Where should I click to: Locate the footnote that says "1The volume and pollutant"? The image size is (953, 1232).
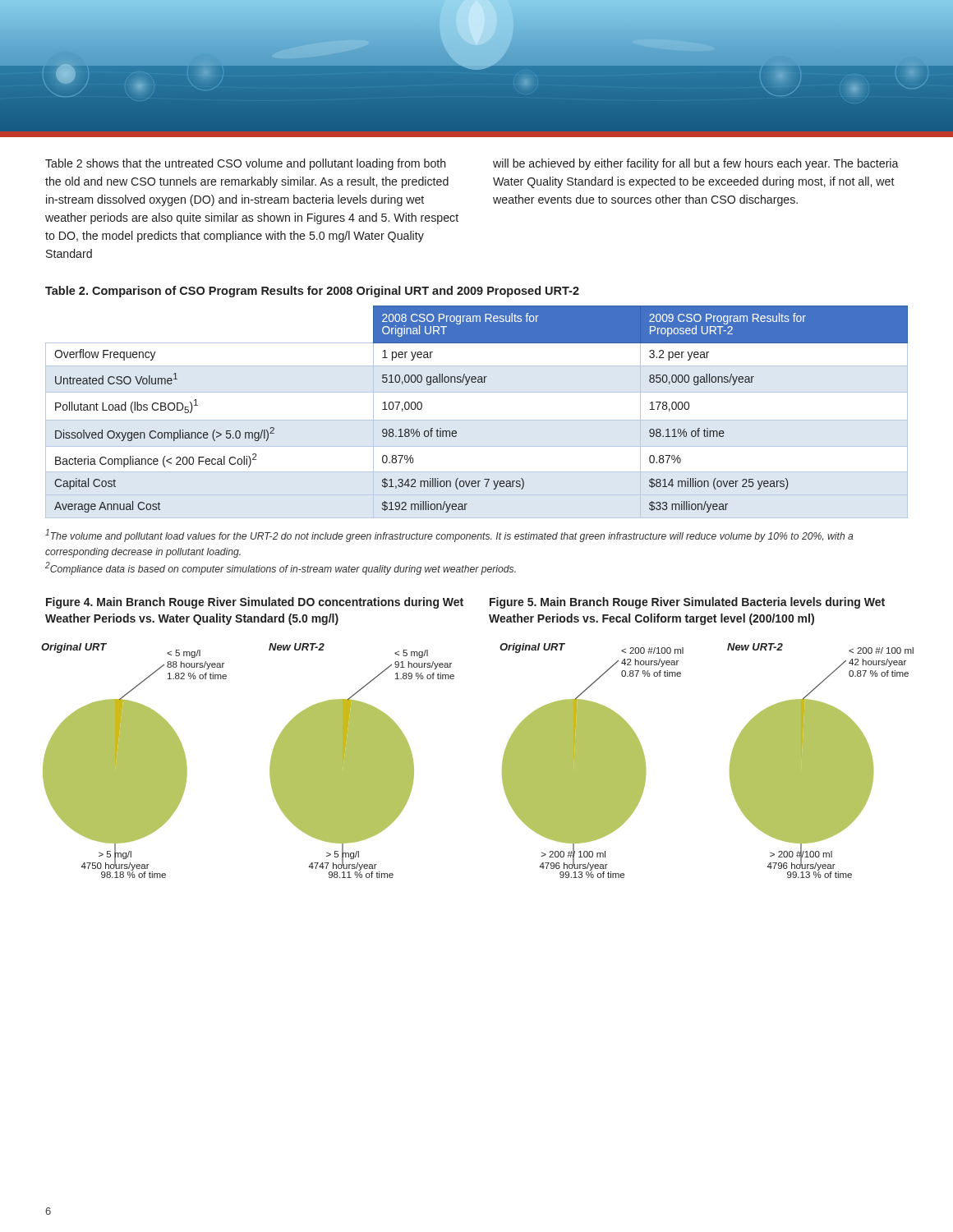tap(449, 543)
